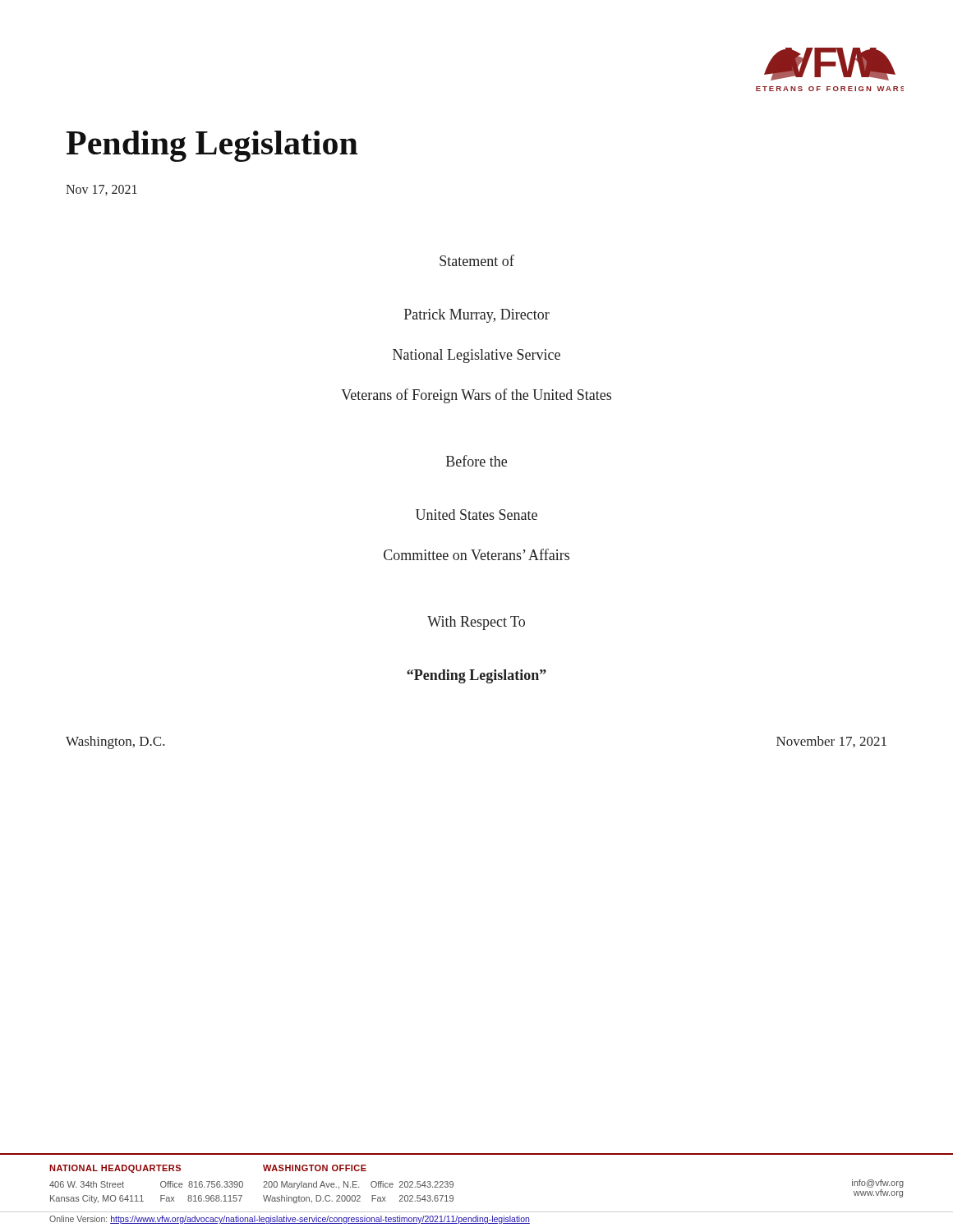Screen dimensions: 1232x953
Task: Select the text containing "United States Senate"
Action: (476, 515)
